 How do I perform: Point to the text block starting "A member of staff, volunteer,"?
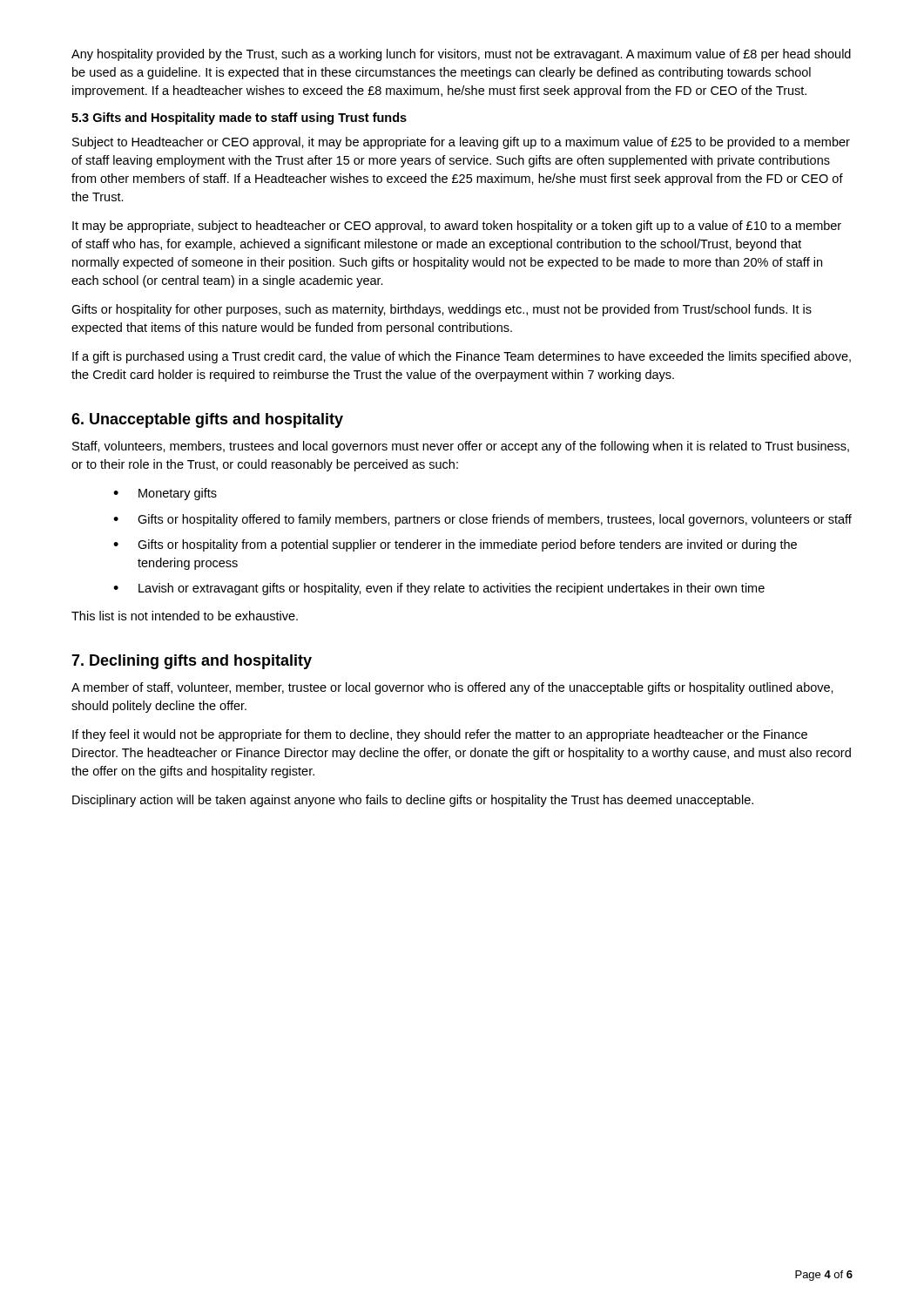coord(453,697)
